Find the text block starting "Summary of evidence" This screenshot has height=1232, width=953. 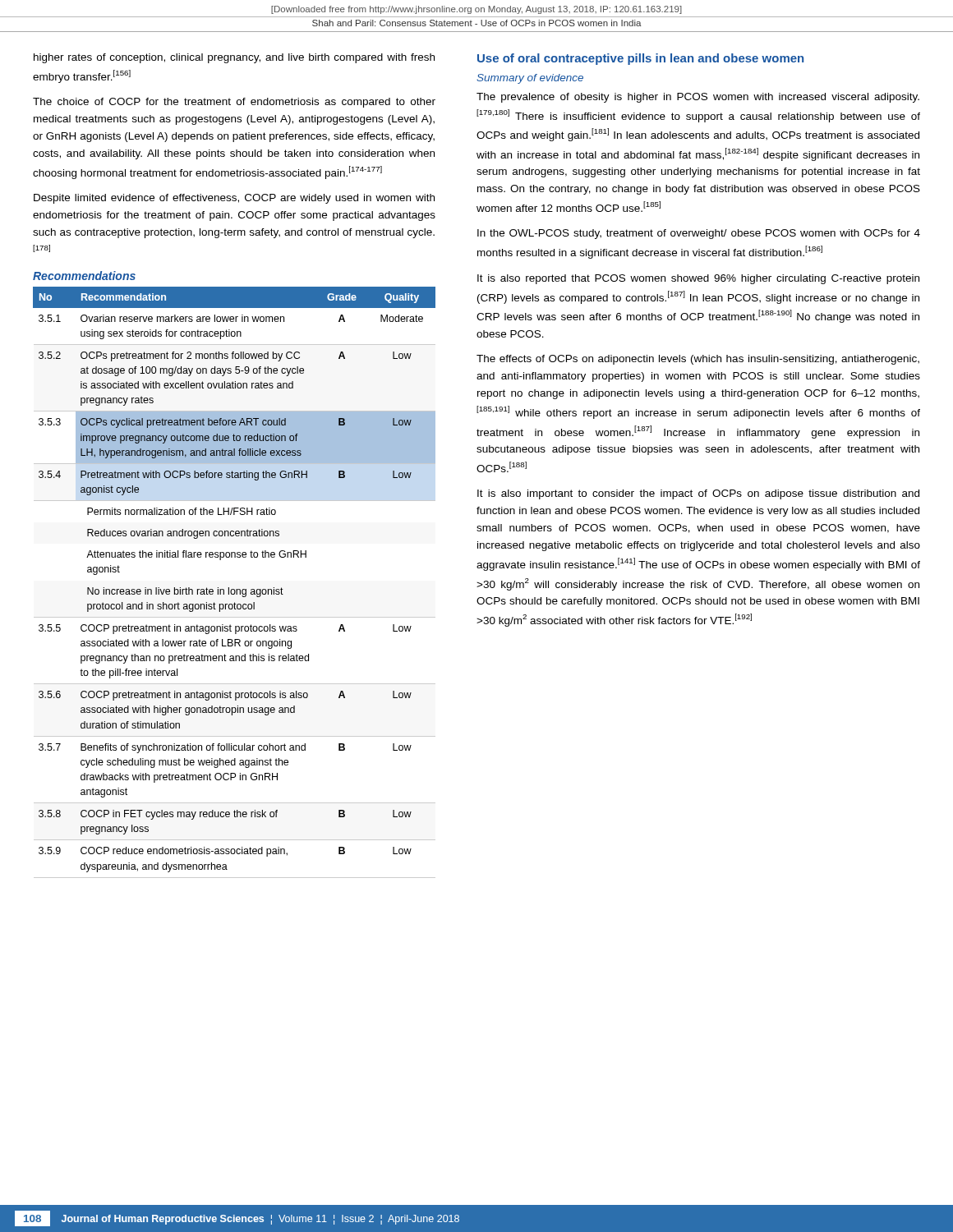530,78
